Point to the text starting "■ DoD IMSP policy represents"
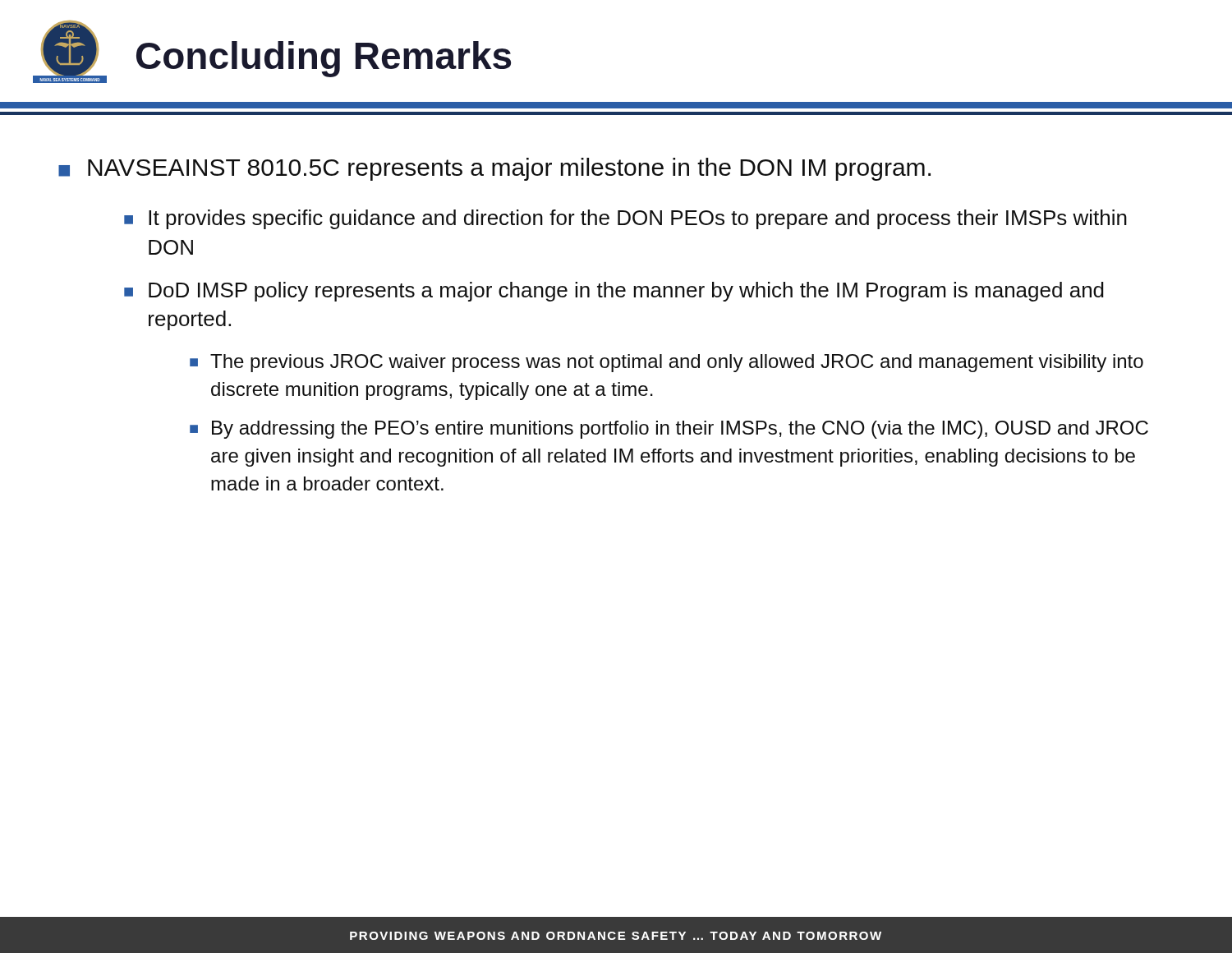This screenshot has height=953, width=1232. 649,305
